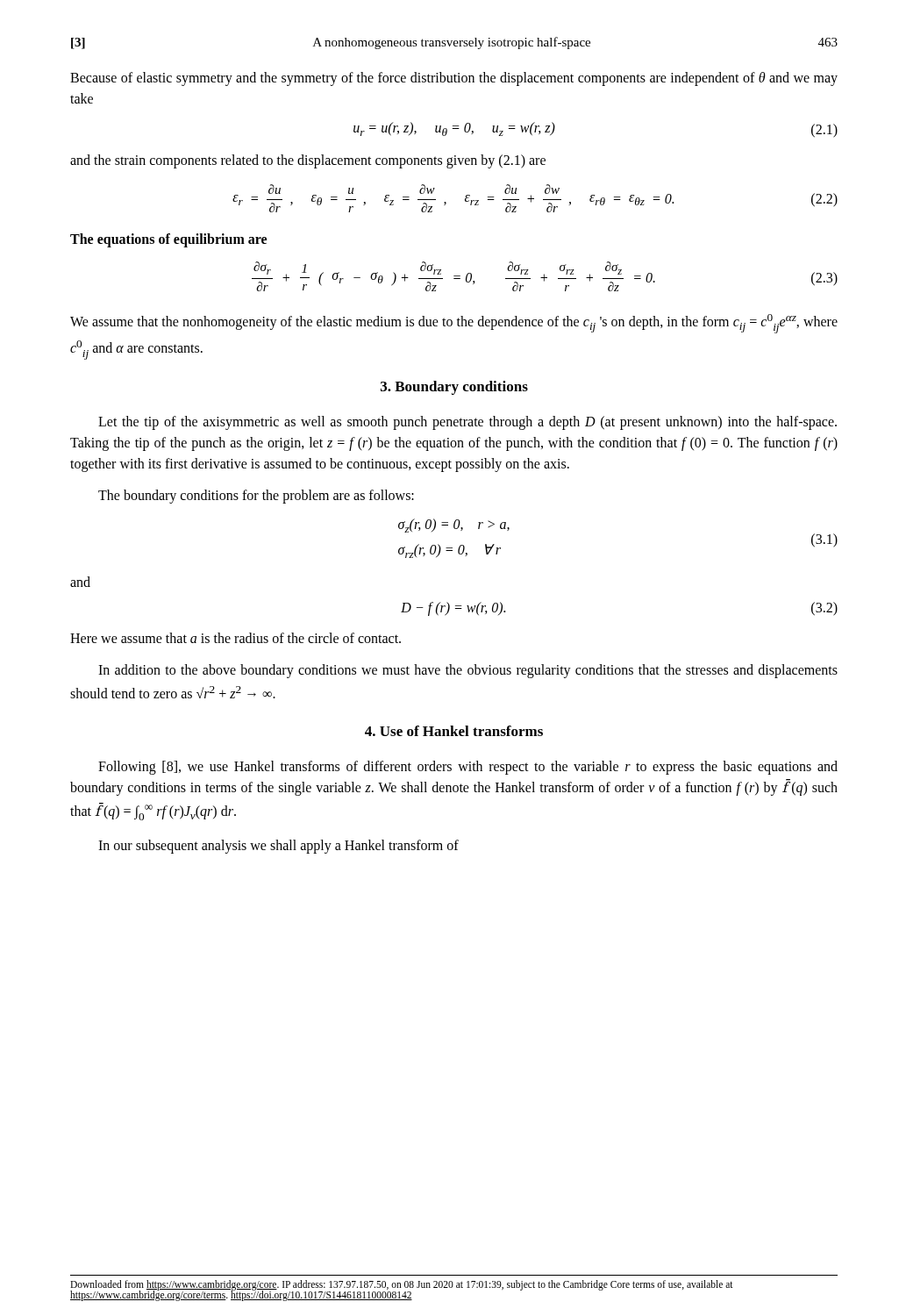Select the formula containing "σz(r, 0) = 0, r > a, σrz(r,"
The height and width of the screenshot is (1316, 899).
pyautogui.click(x=454, y=539)
